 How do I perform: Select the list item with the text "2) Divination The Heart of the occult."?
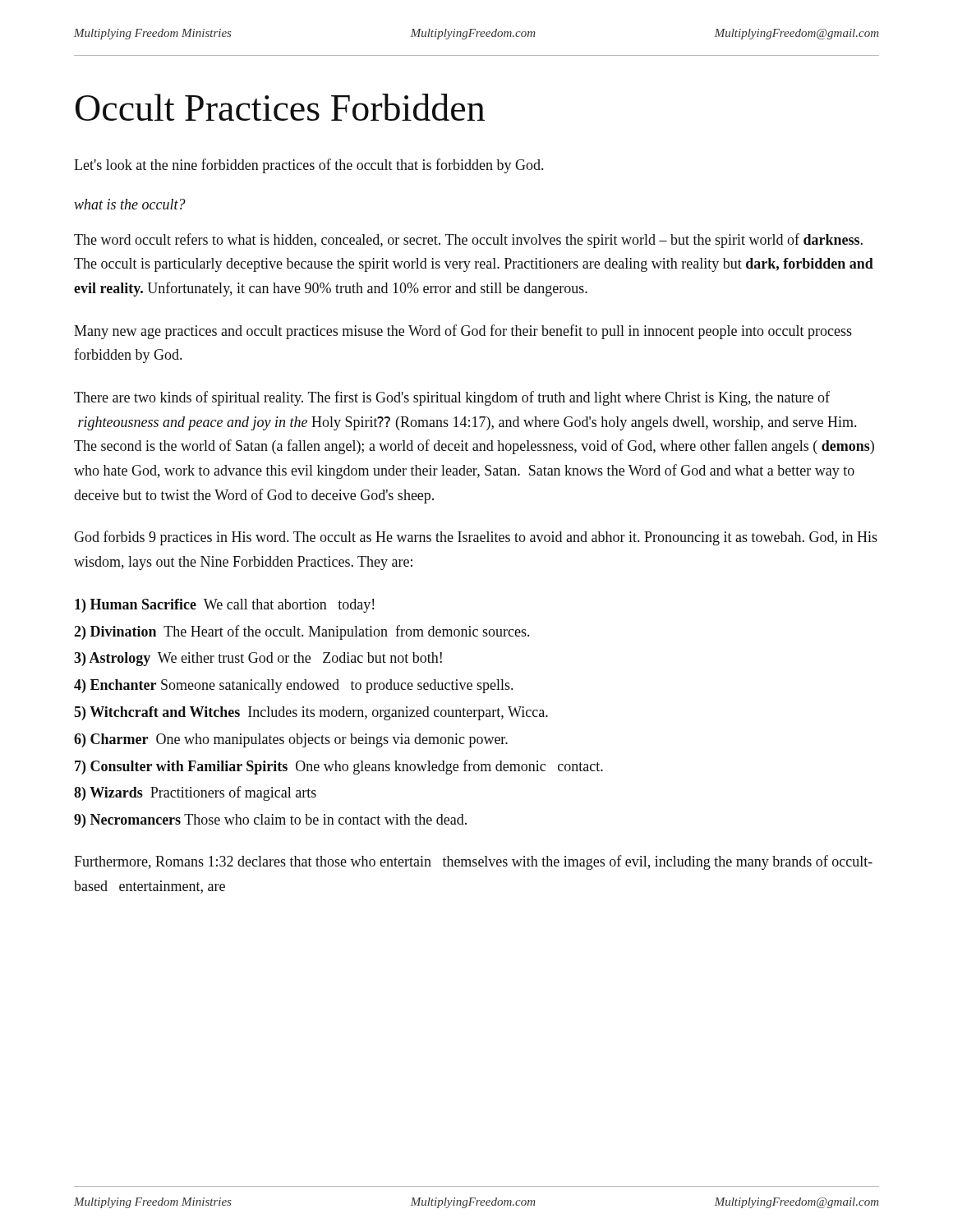pos(302,631)
